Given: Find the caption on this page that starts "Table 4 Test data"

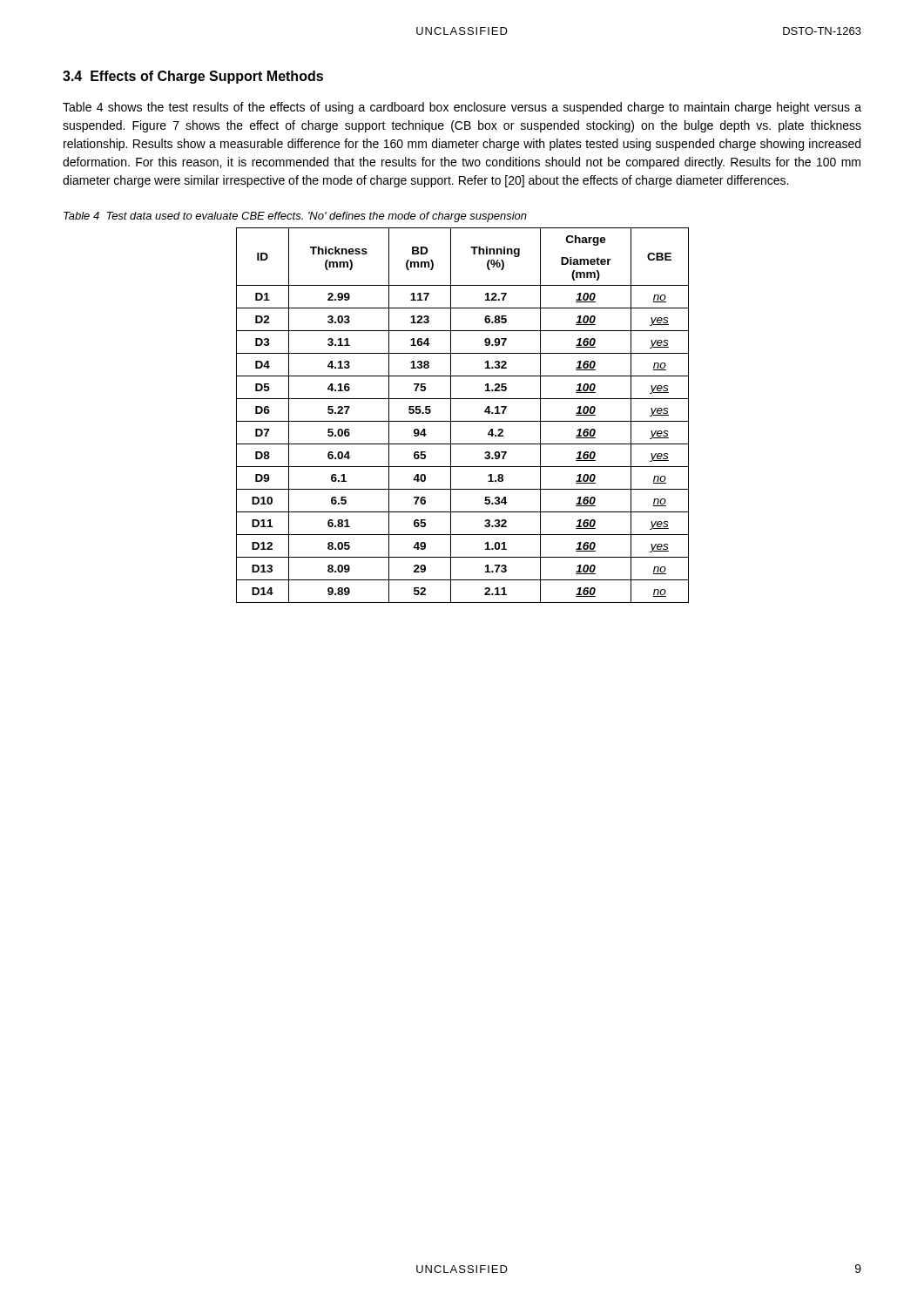Looking at the screenshot, I should tap(295, 216).
